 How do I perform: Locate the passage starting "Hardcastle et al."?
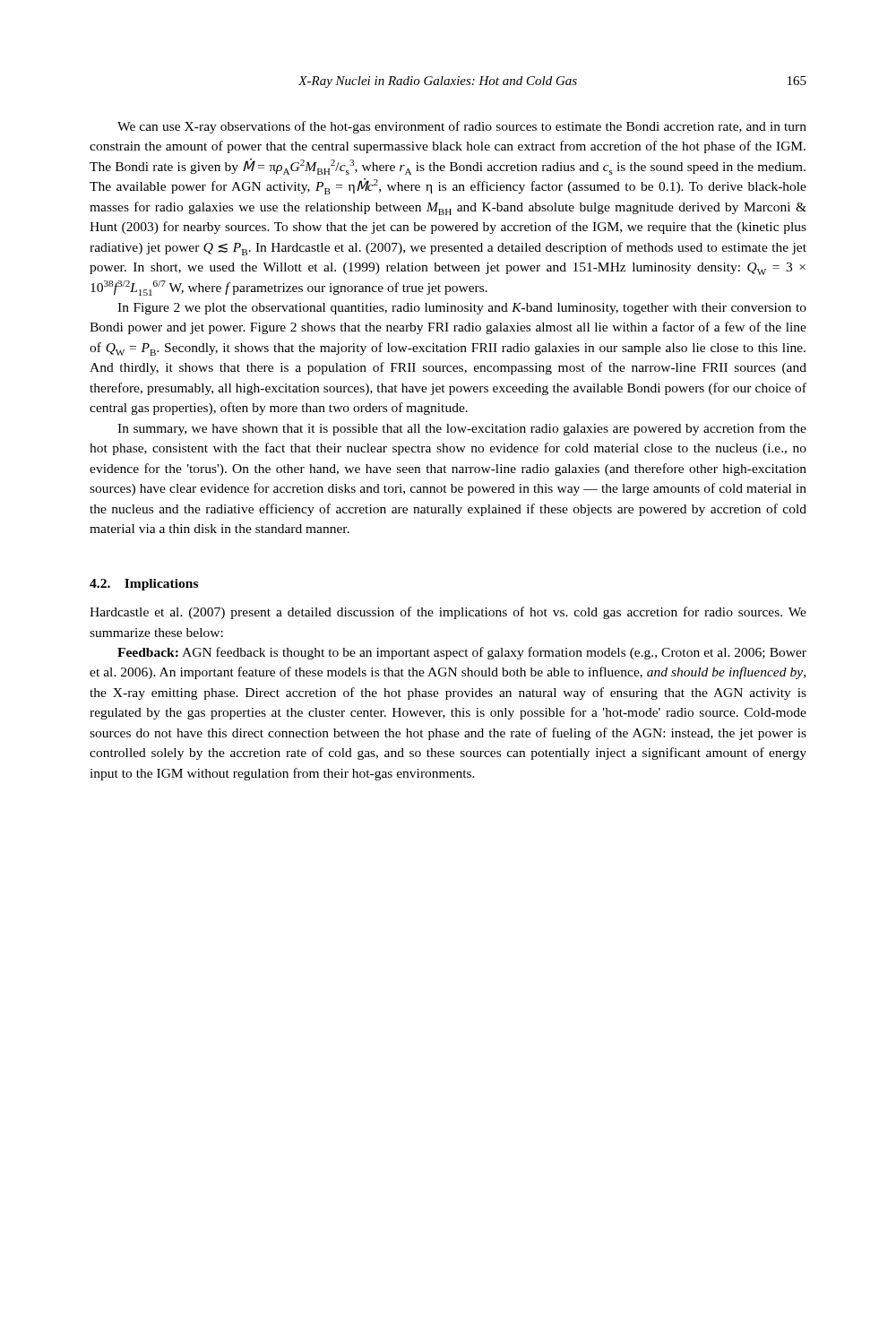pyautogui.click(x=448, y=622)
